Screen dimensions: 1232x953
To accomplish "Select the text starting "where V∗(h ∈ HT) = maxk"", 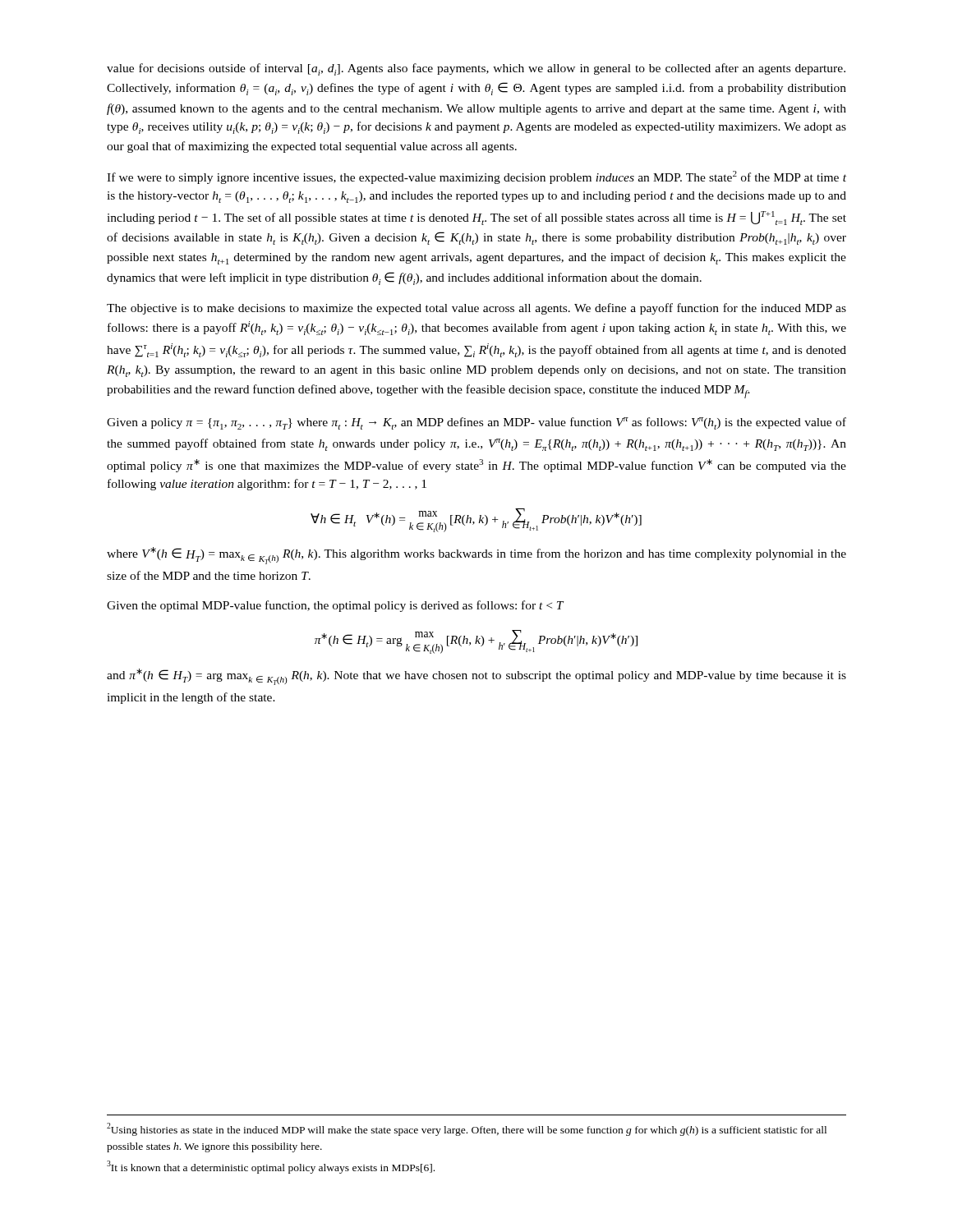I will pyautogui.click(x=476, y=564).
